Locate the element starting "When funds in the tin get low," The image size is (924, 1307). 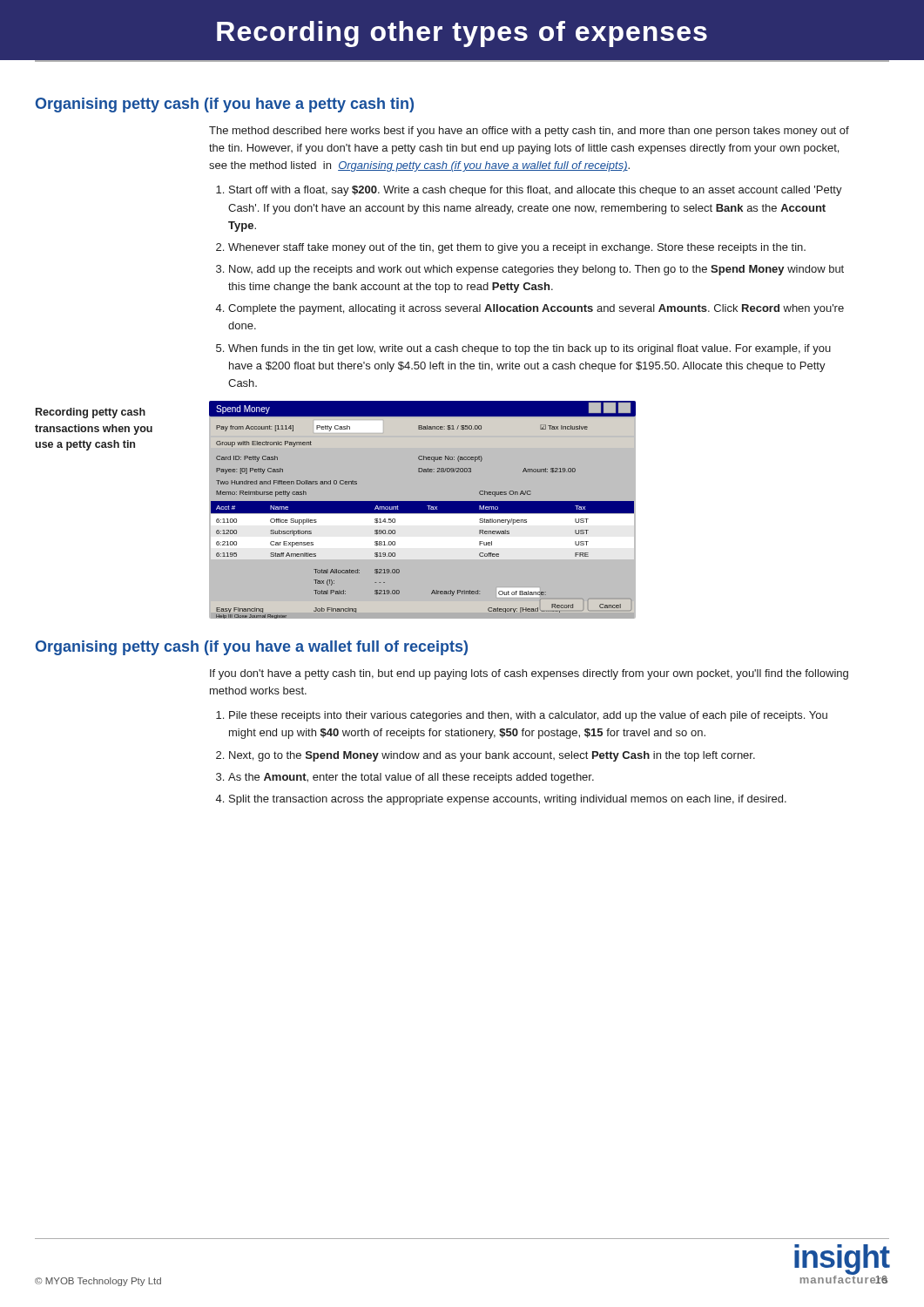[530, 365]
